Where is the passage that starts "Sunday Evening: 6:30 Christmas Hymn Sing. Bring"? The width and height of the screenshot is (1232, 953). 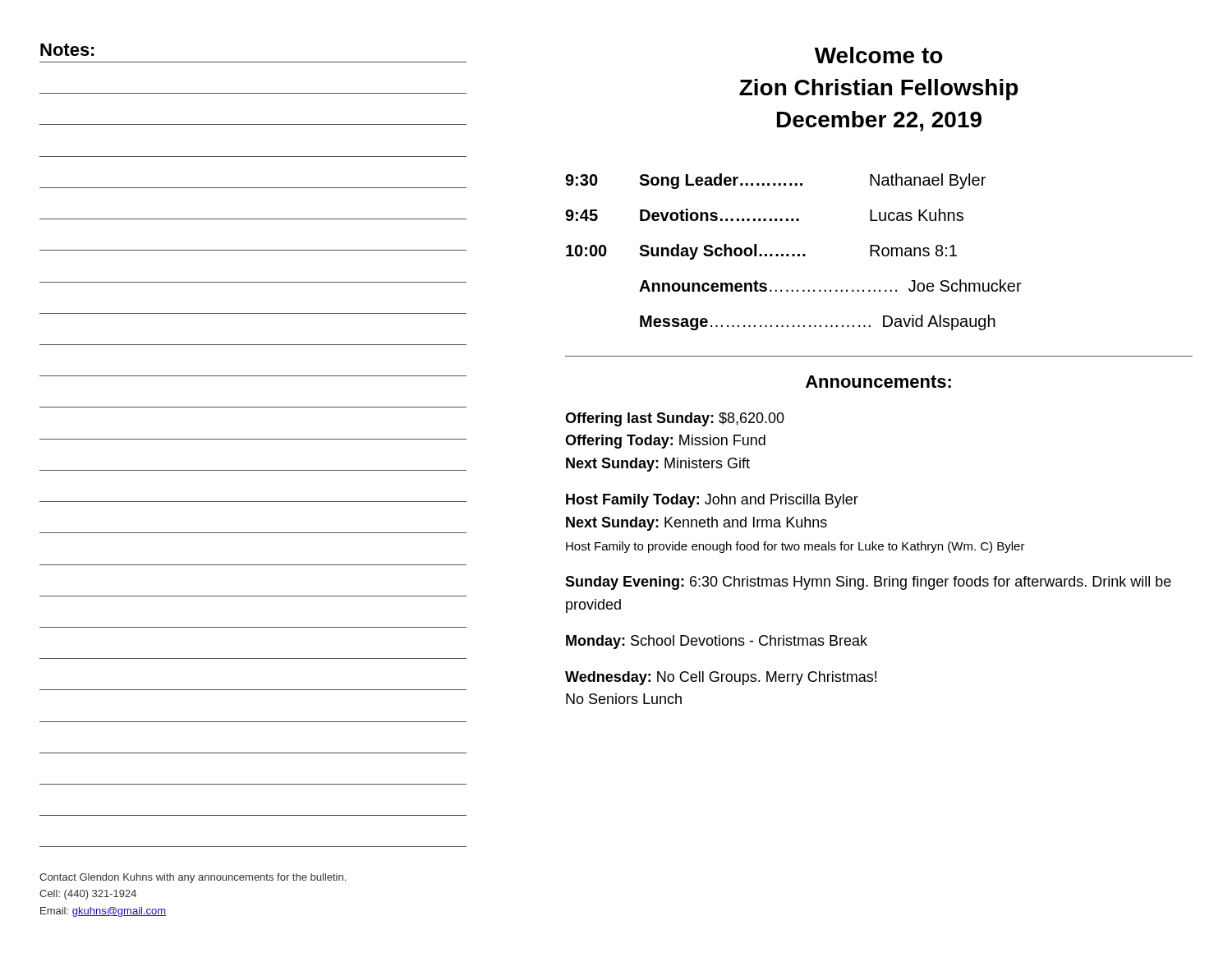click(x=868, y=593)
